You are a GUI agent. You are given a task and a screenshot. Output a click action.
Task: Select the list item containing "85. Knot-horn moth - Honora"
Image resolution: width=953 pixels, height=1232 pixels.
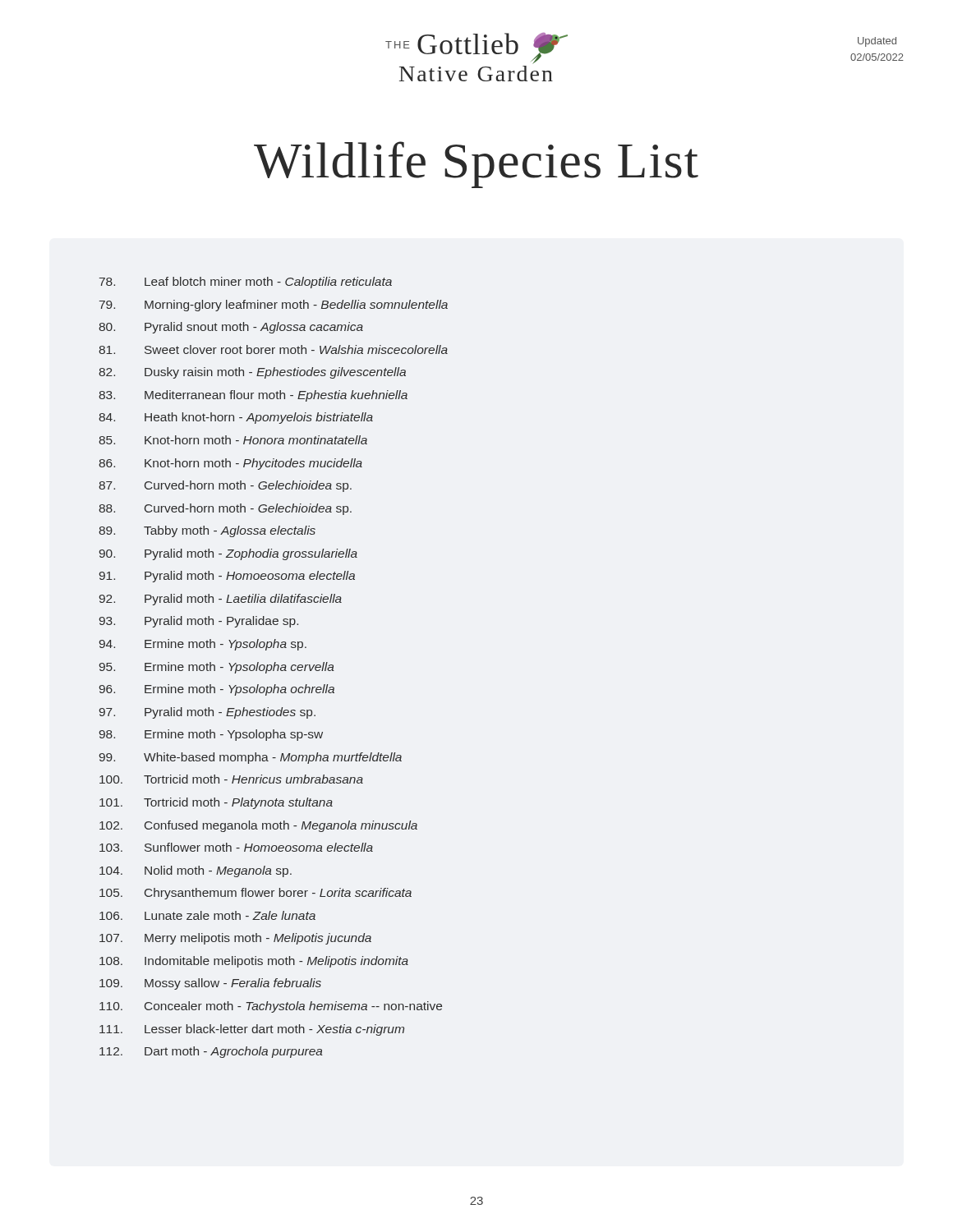pyautogui.click(x=233, y=440)
